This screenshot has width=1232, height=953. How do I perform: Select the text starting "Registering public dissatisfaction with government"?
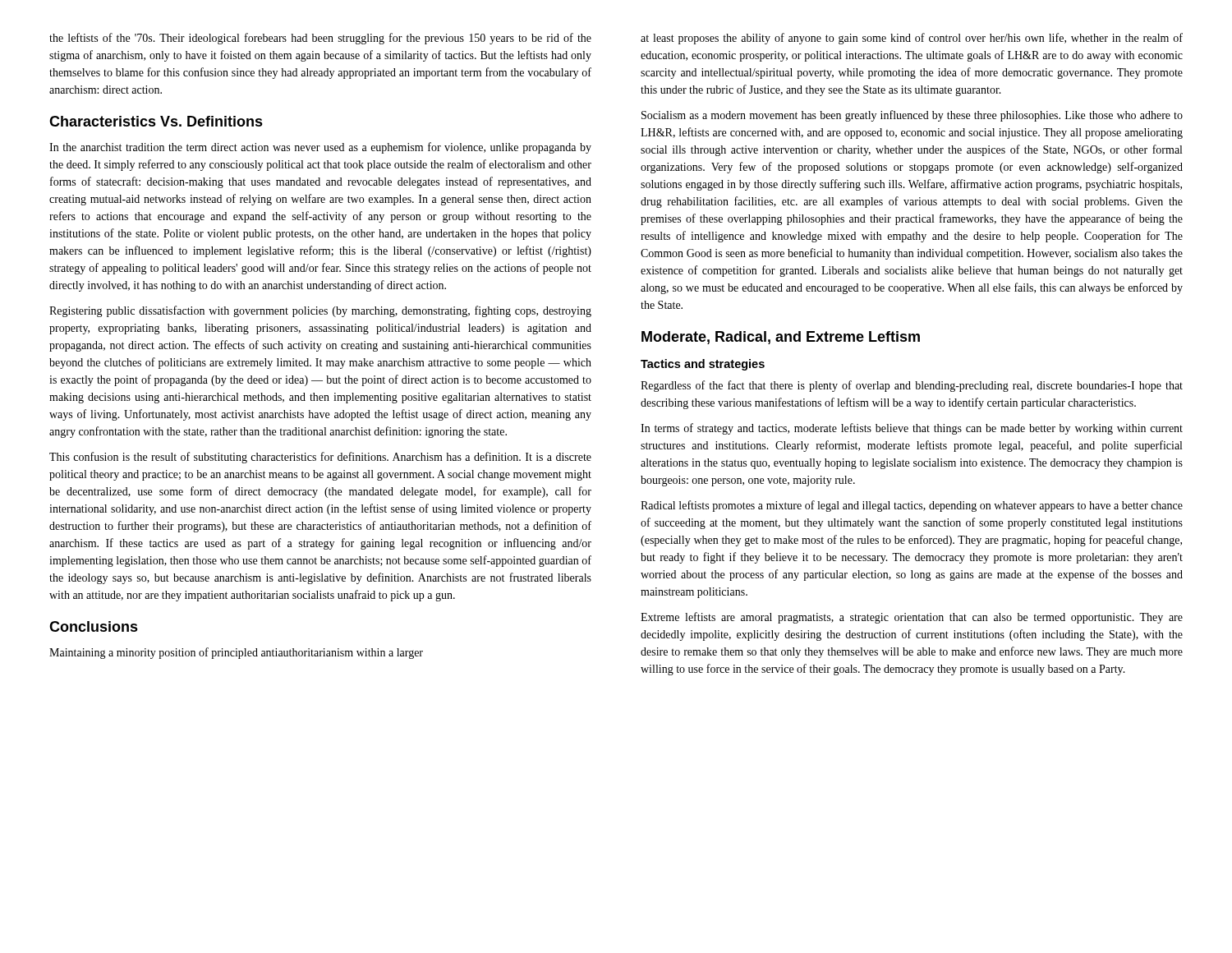tap(320, 371)
